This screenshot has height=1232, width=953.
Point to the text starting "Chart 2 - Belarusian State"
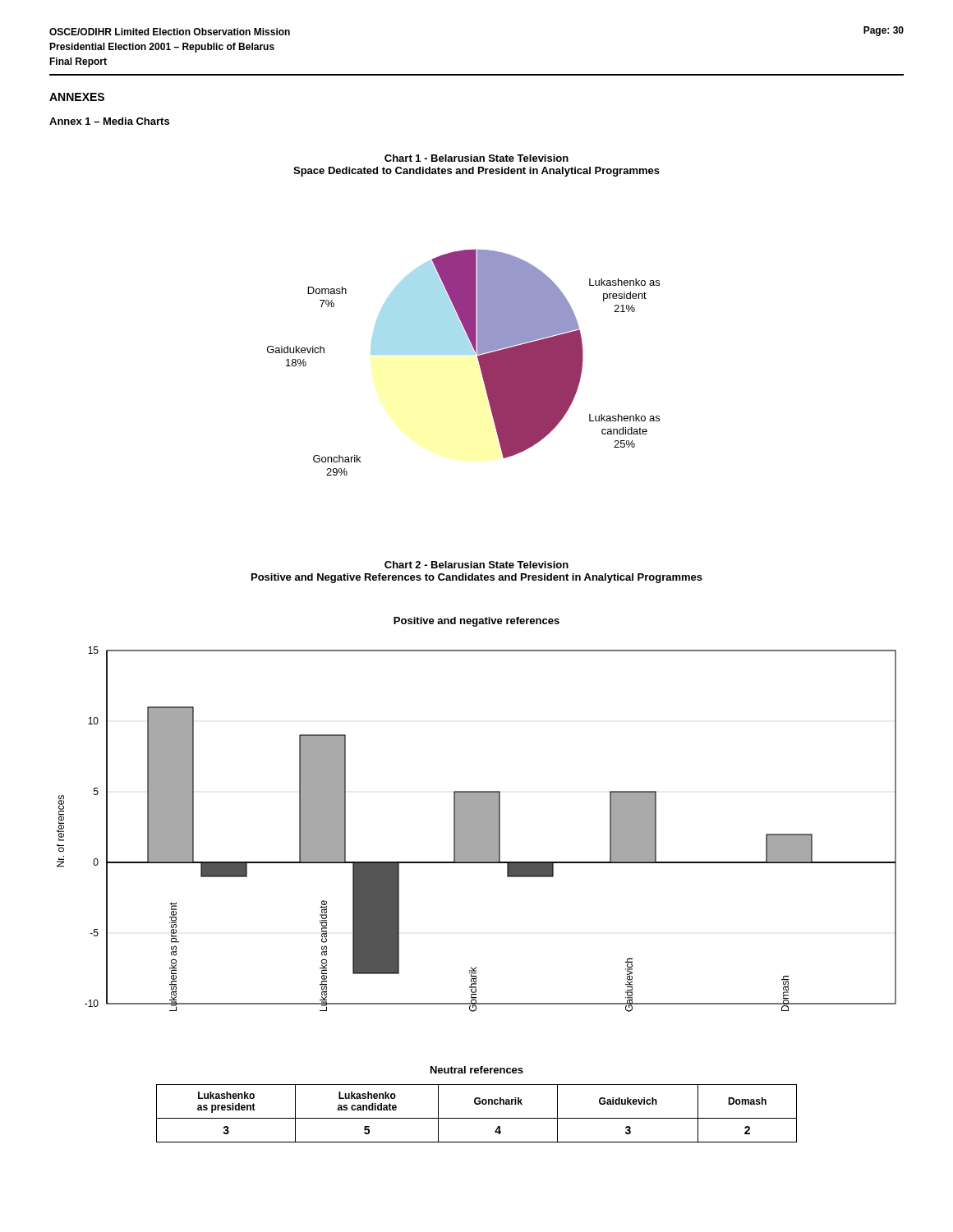tap(476, 571)
